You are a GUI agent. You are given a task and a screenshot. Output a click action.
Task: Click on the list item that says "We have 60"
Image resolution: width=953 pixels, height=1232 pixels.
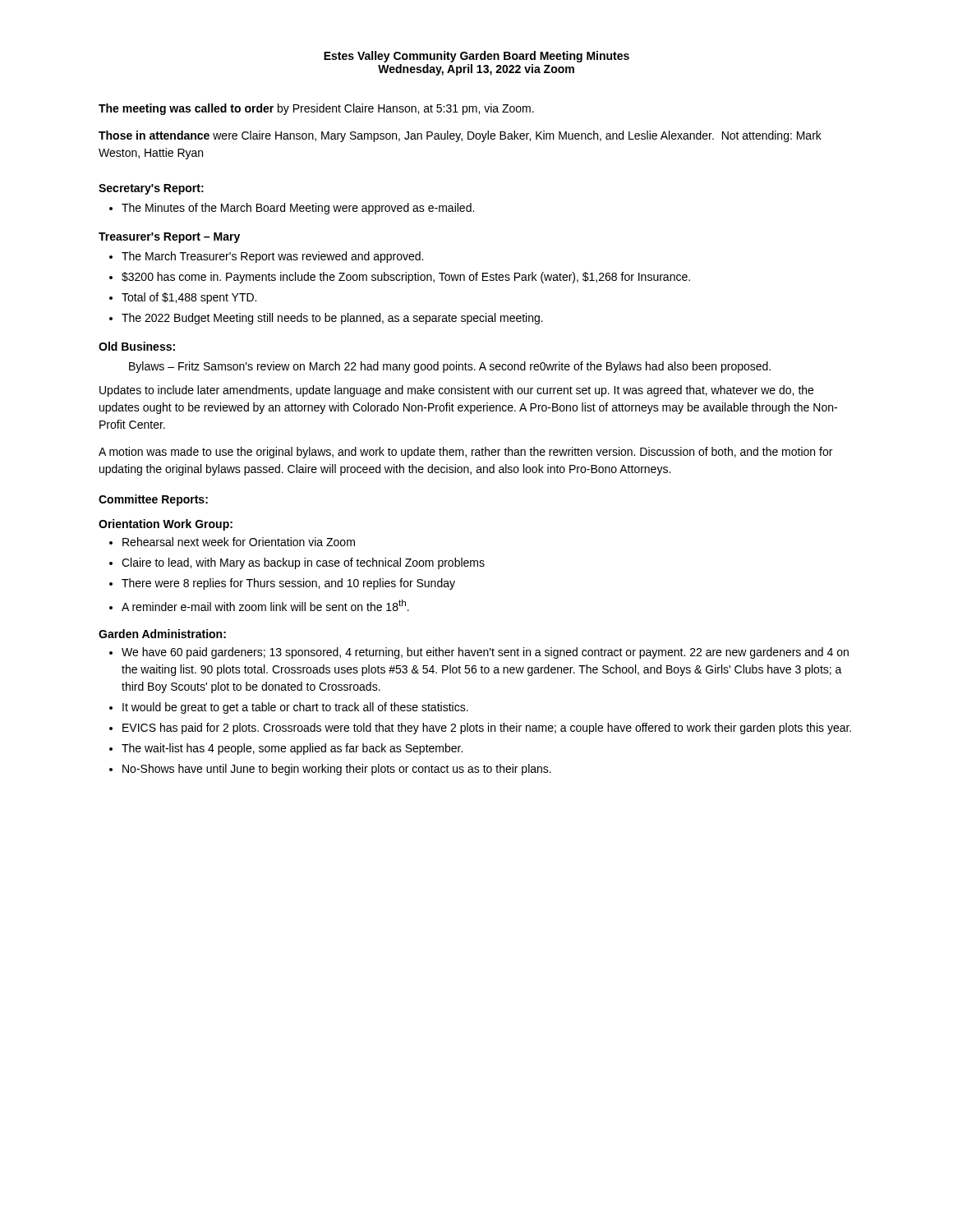click(x=485, y=669)
